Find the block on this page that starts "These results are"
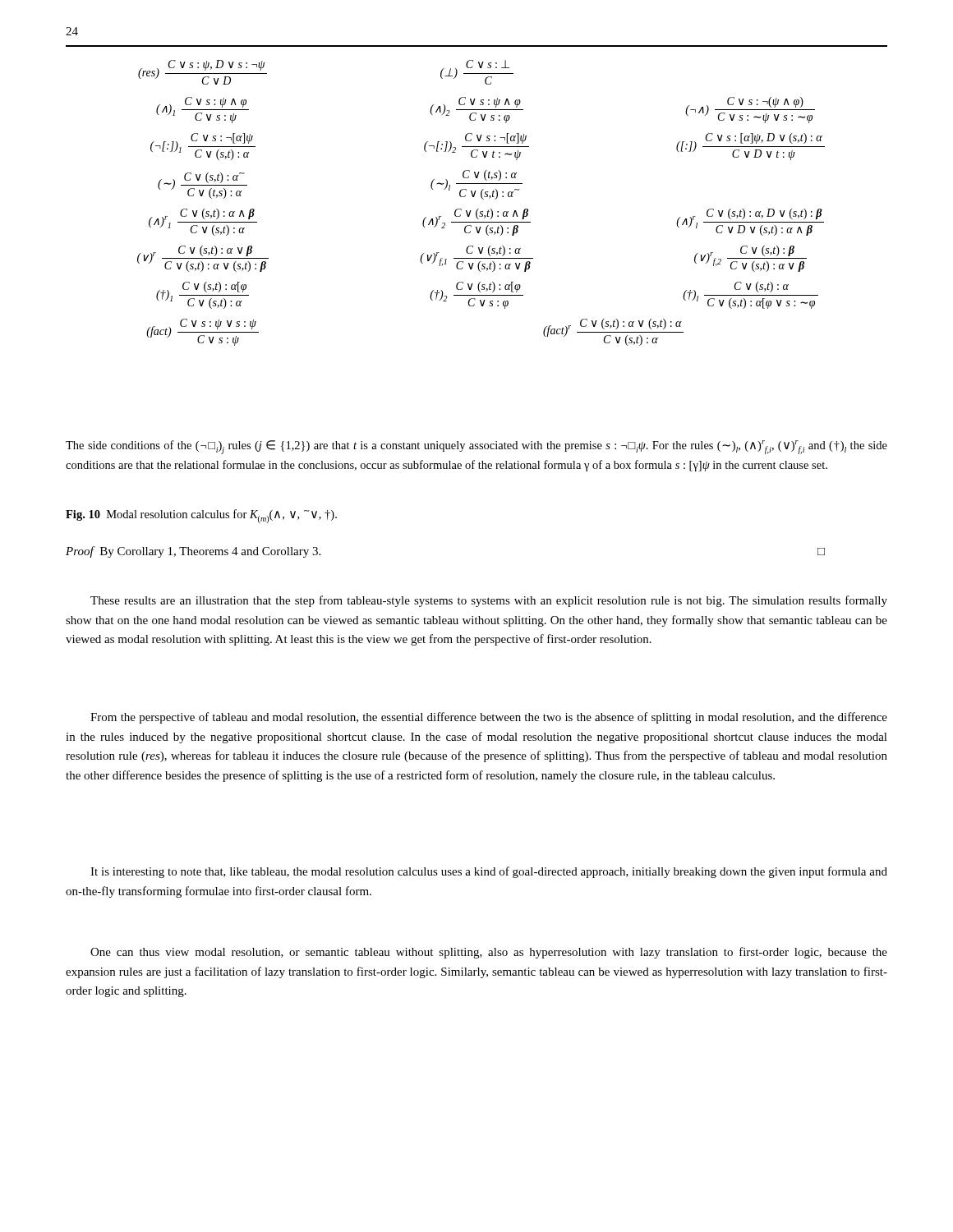 pyautogui.click(x=476, y=620)
